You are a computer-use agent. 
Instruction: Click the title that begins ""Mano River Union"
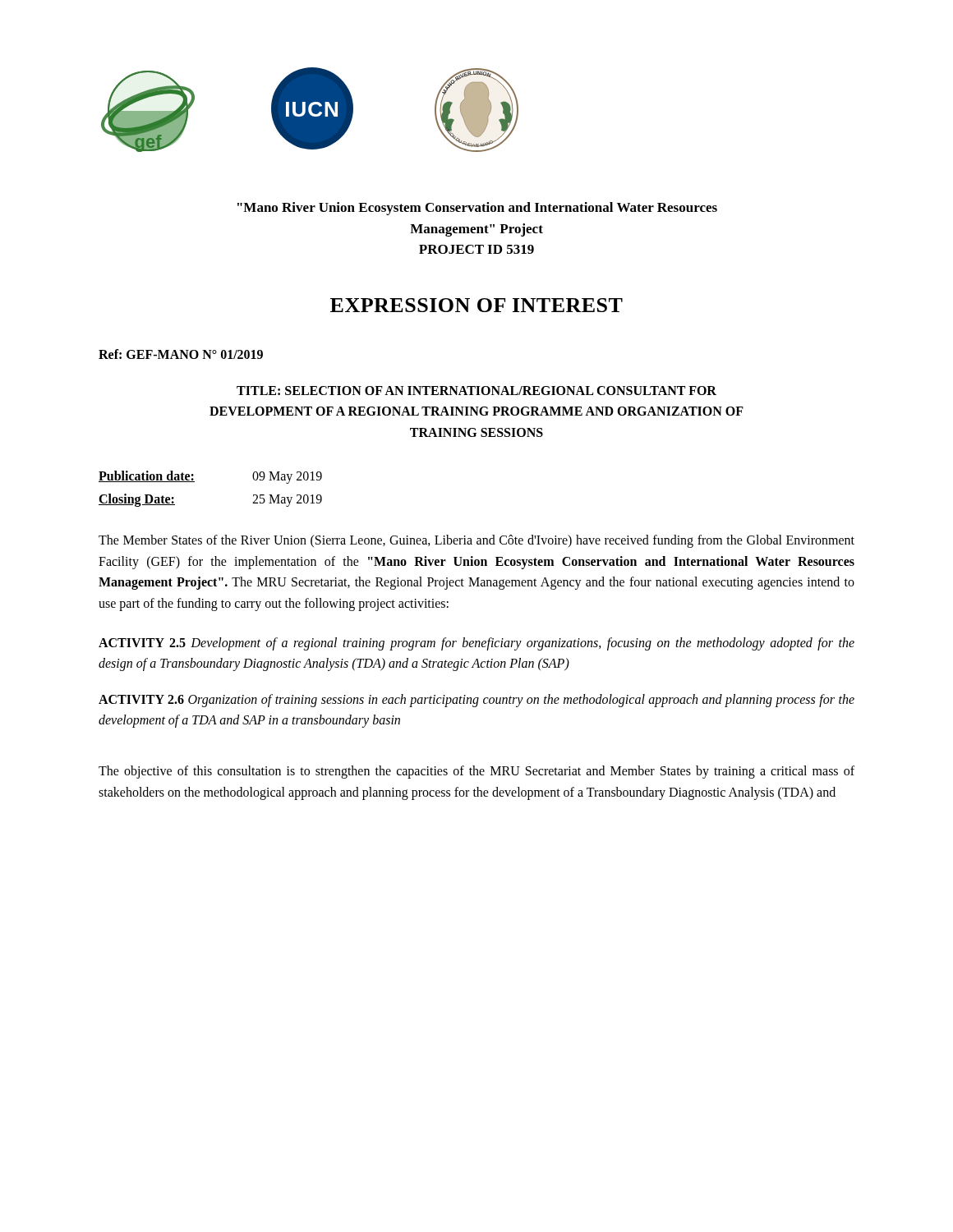pos(476,228)
